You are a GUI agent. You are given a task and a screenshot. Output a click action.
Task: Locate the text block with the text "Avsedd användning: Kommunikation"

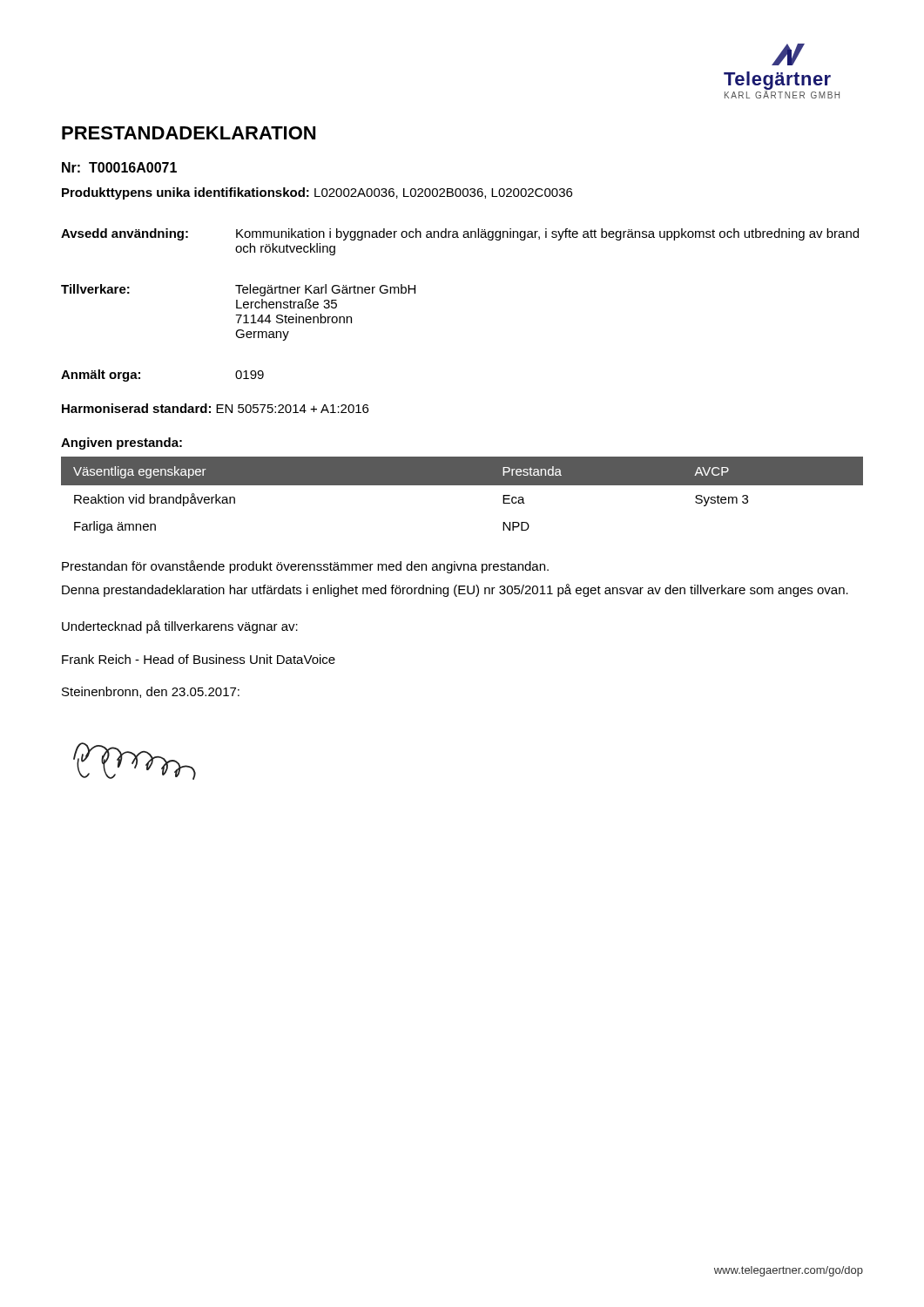click(x=462, y=240)
